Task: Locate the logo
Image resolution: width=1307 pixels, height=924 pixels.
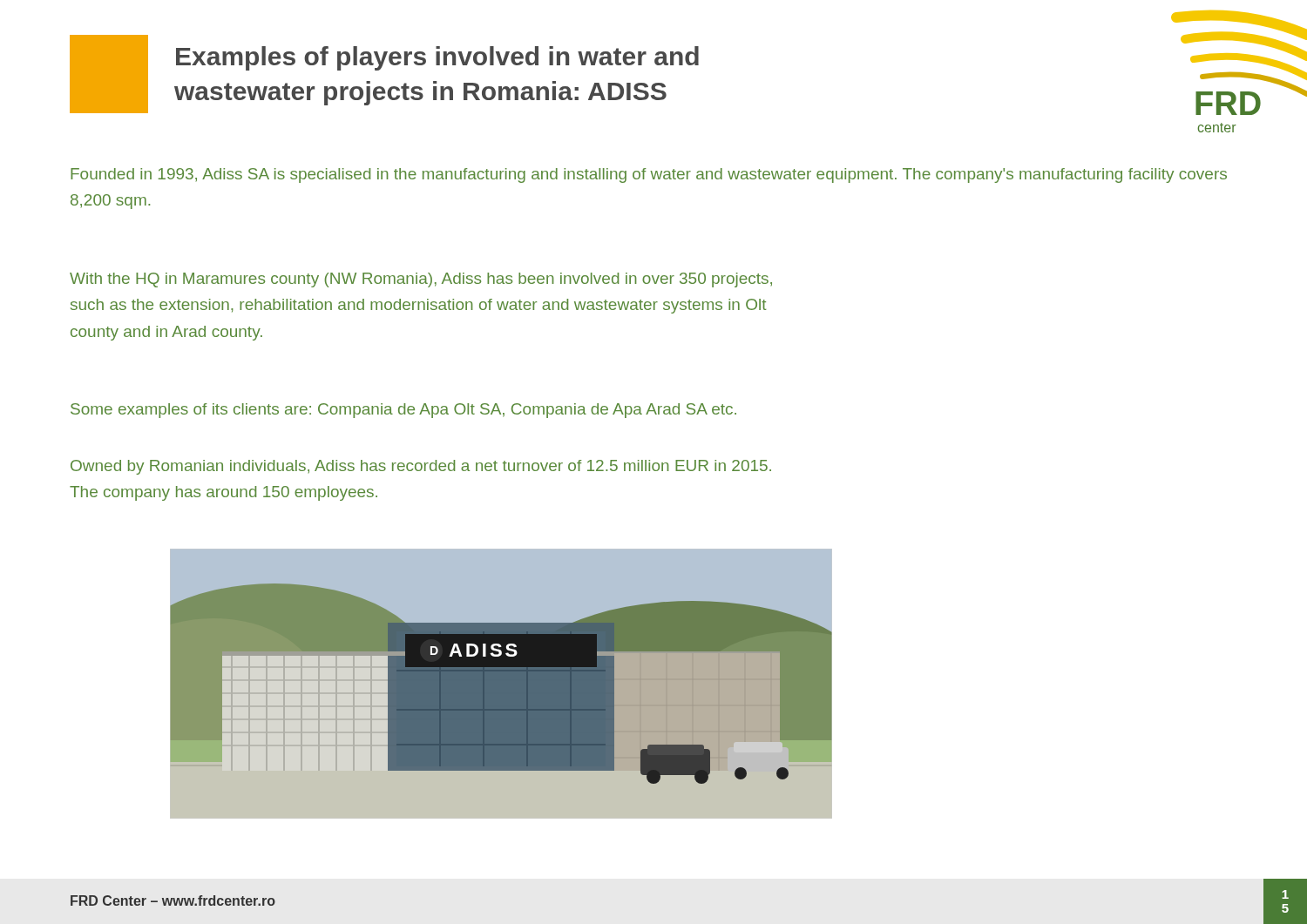Action: point(1189,76)
